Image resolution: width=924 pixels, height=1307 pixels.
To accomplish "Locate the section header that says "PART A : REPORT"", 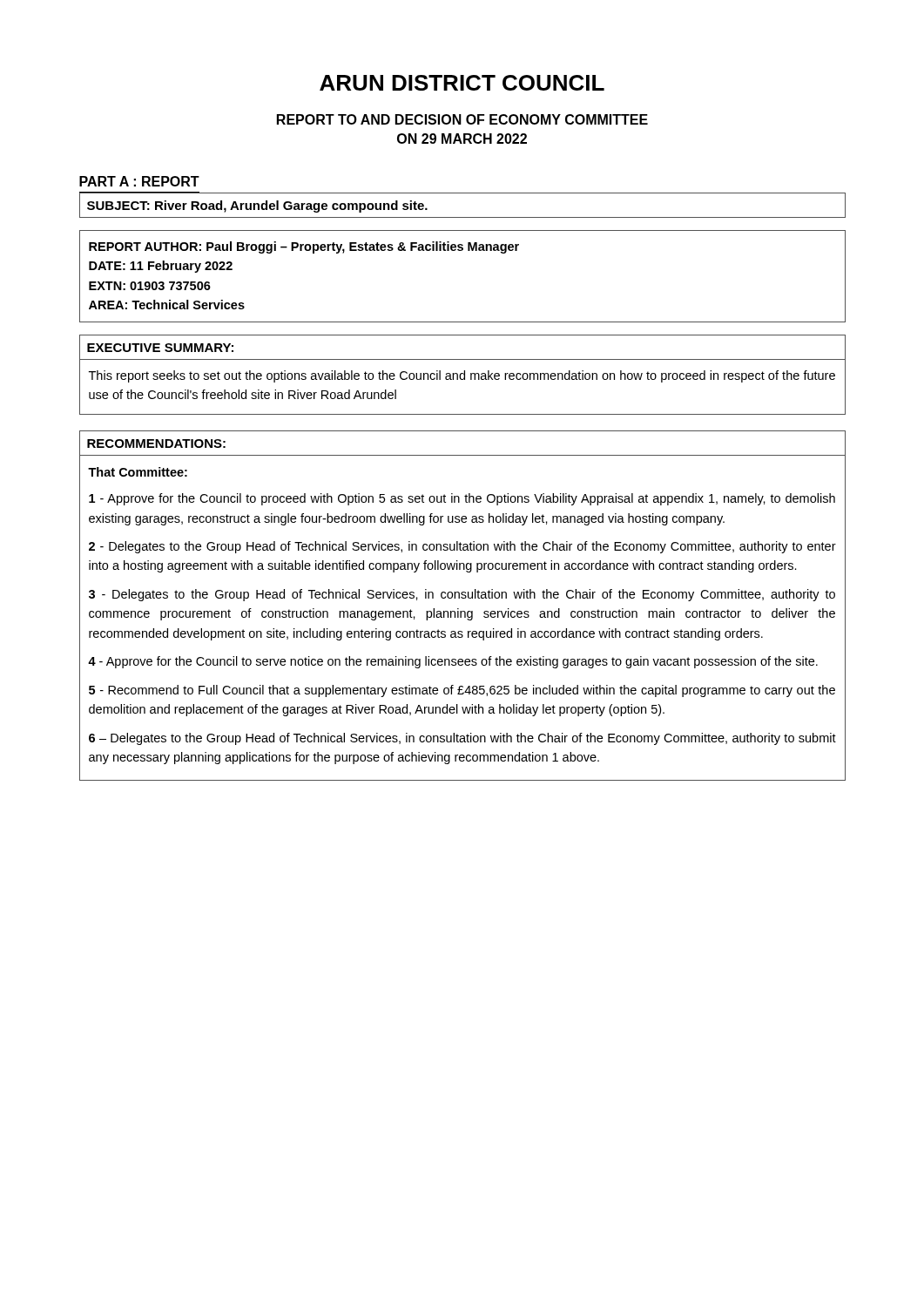I will pyautogui.click(x=139, y=181).
